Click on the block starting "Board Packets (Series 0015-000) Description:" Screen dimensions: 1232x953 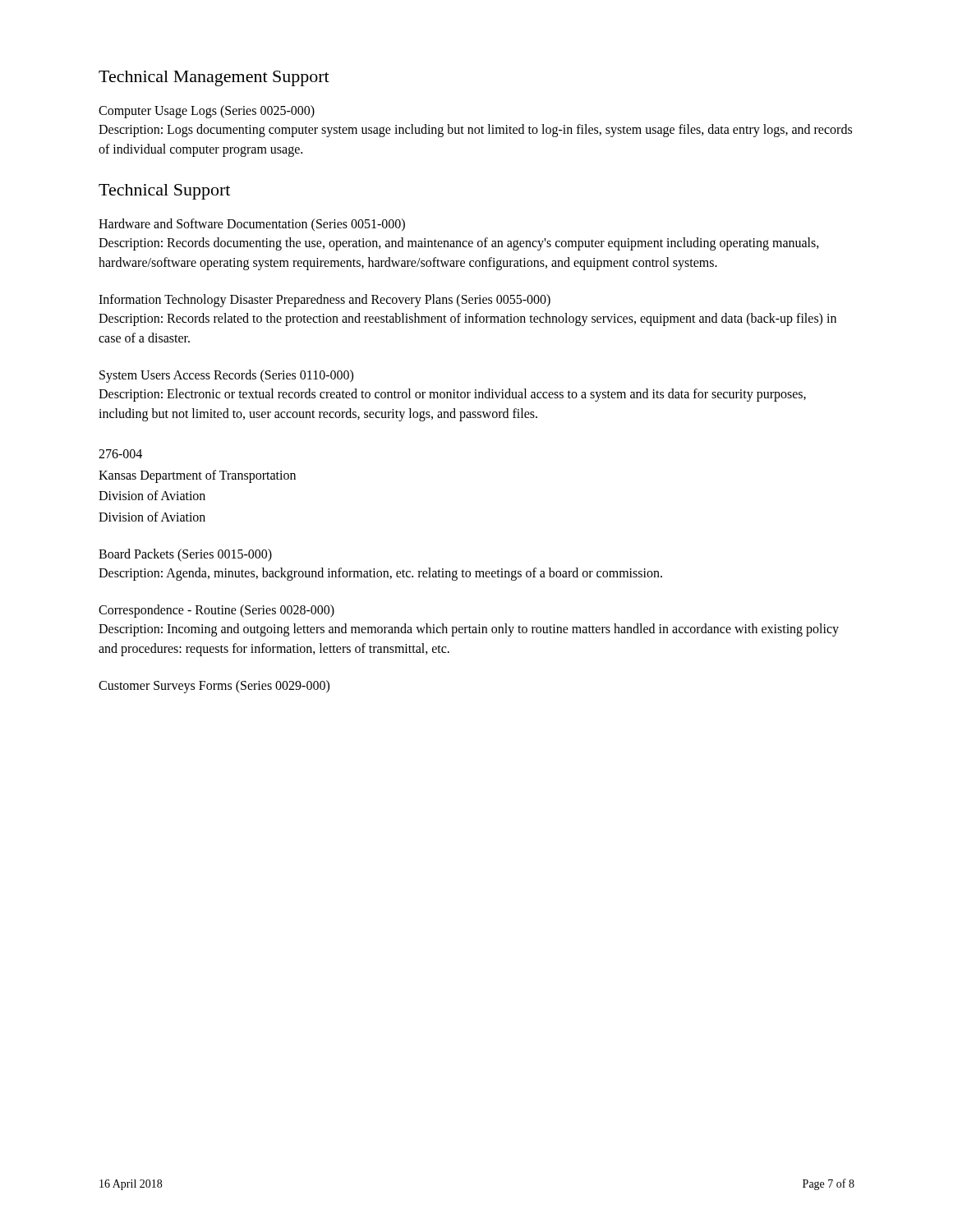(476, 565)
